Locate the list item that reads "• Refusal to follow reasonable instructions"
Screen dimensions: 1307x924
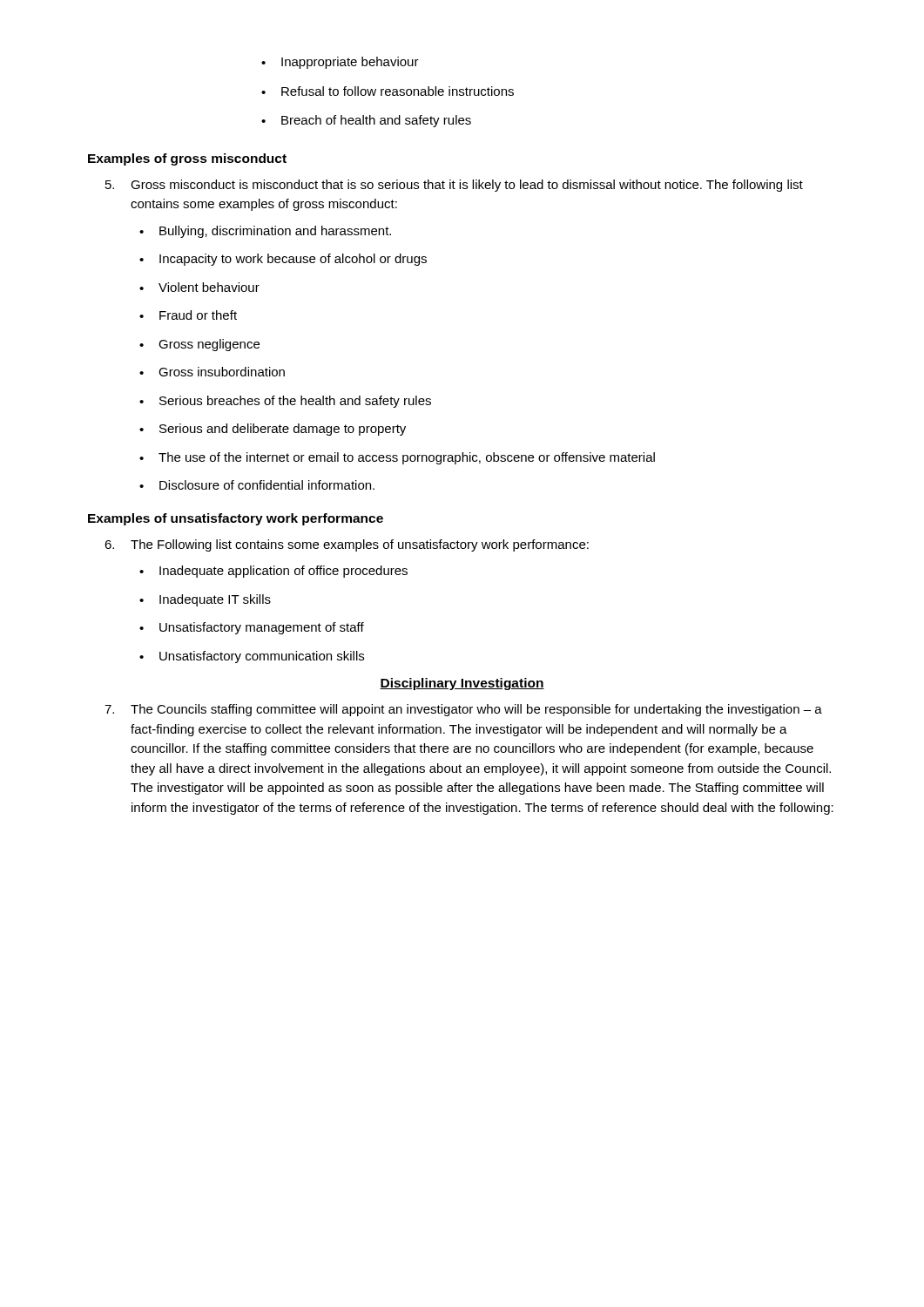click(x=388, y=91)
